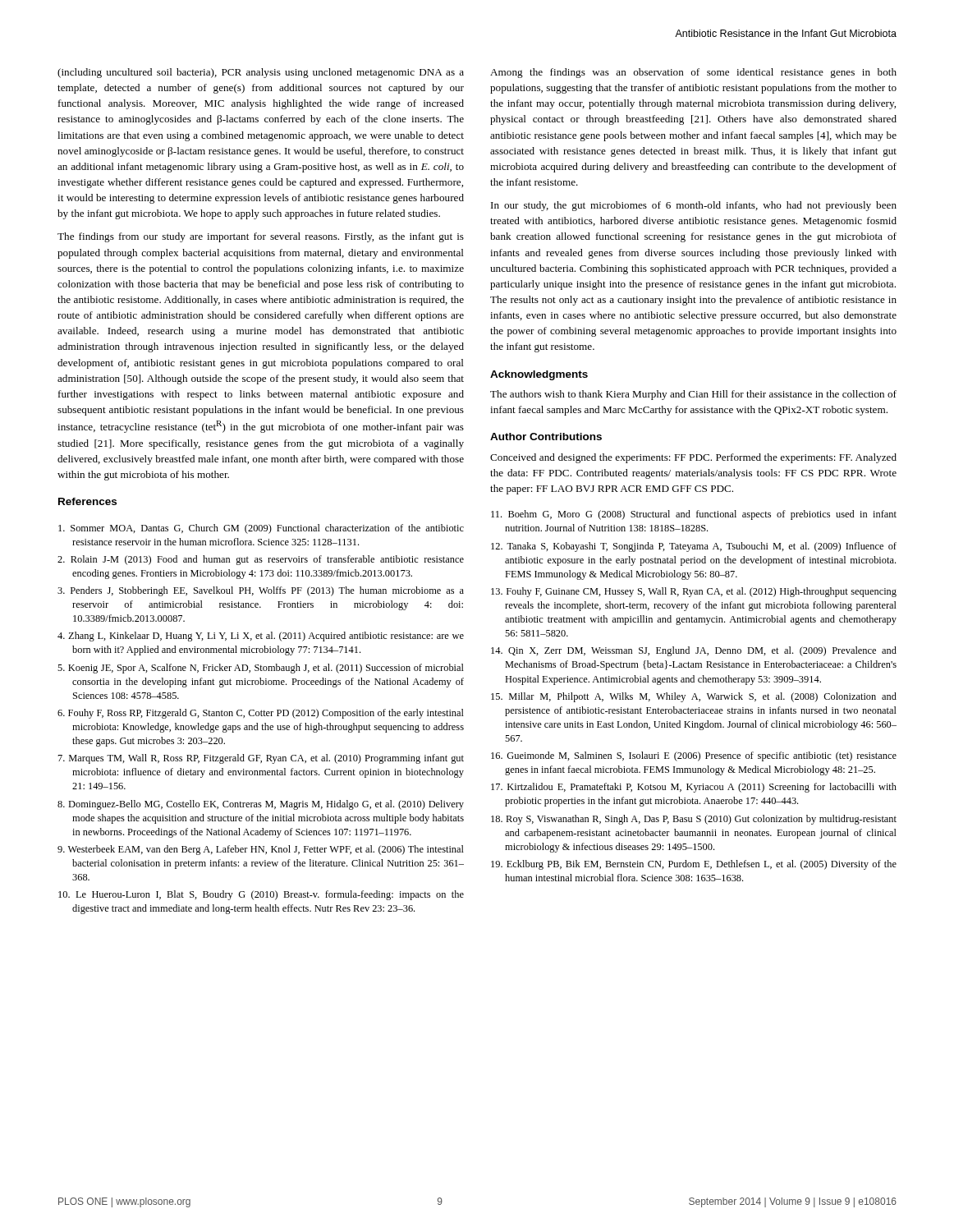The width and height of the screenshot is (954, 1232).
Task: Select the text block starting "9. Westerbeek EAM, van den"
Action: 261,863
